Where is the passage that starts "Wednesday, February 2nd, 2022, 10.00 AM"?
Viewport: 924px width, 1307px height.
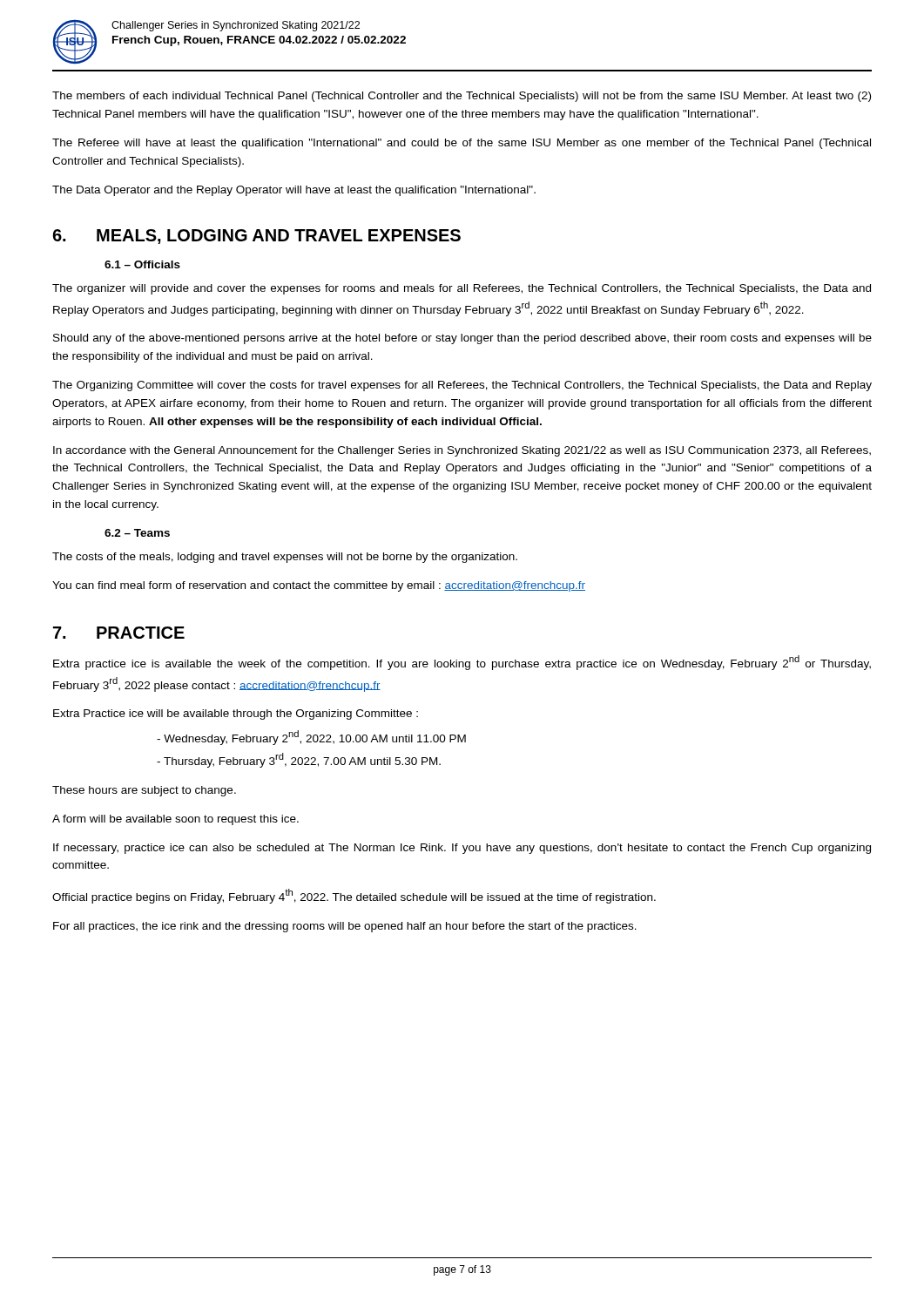[x=312, y=736]
